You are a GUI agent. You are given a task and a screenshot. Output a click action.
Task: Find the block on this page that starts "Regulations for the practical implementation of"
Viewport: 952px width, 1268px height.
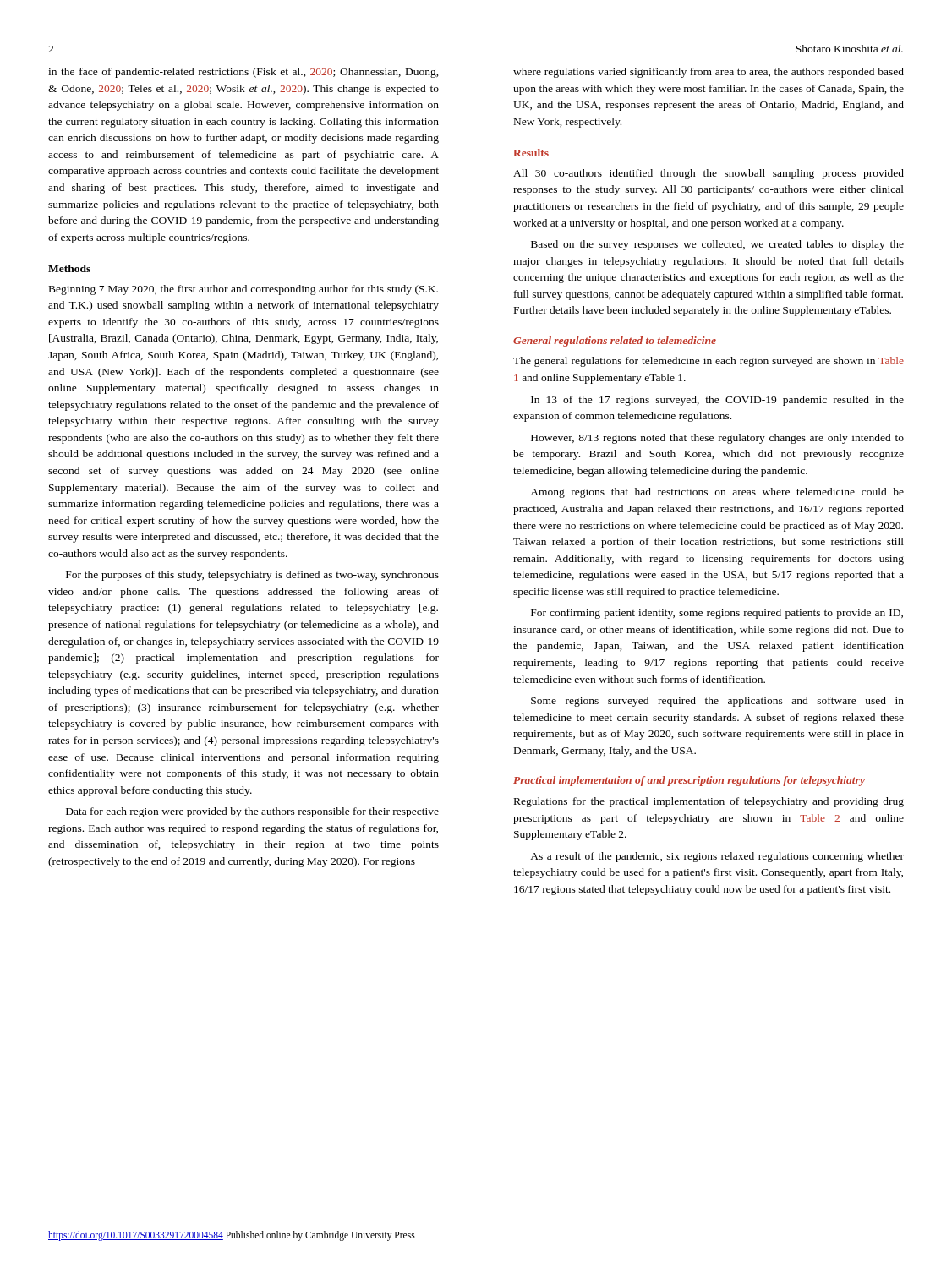pyautogui.click(x=709, y=845)
